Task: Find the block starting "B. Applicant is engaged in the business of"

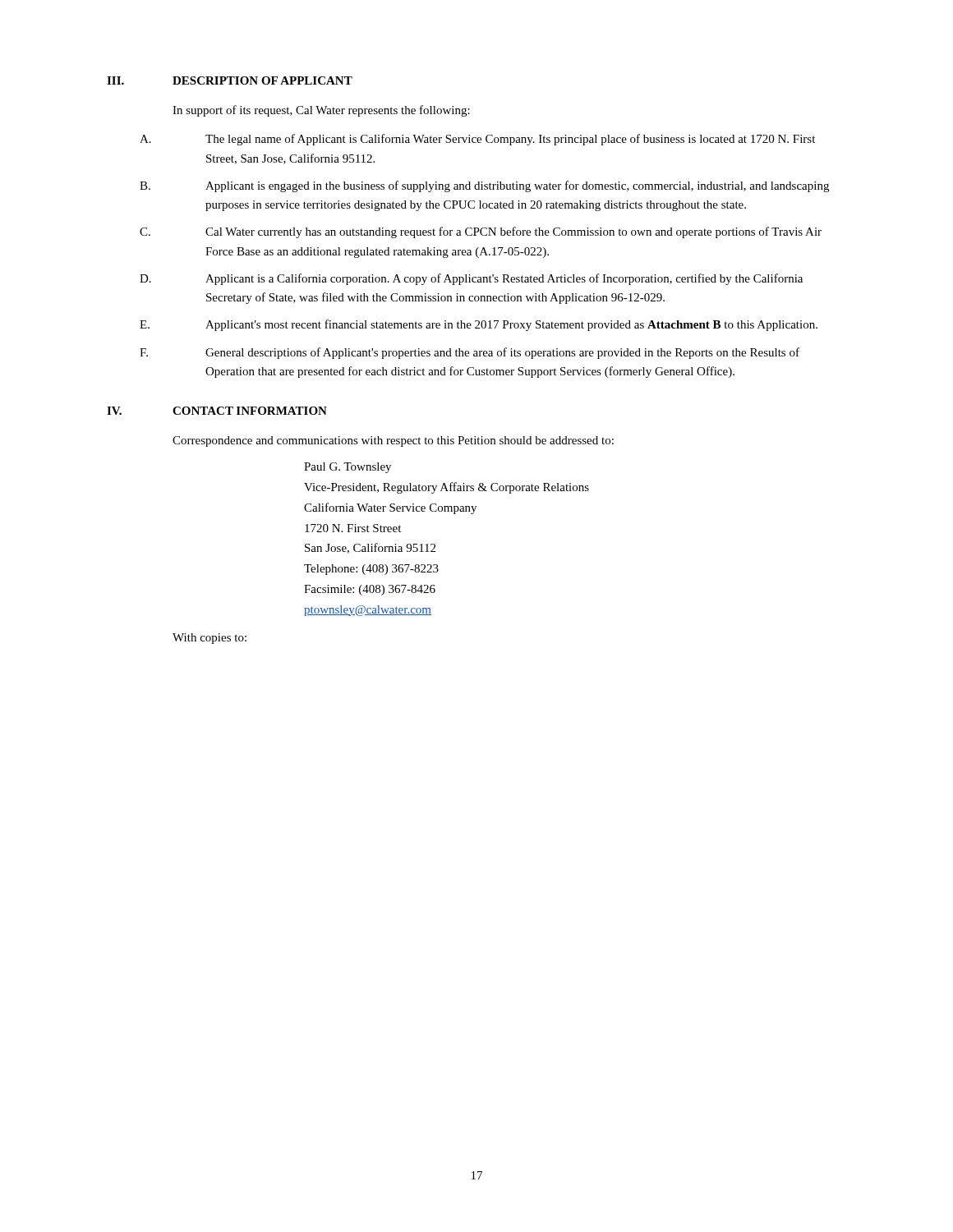Action: [476, 196]
